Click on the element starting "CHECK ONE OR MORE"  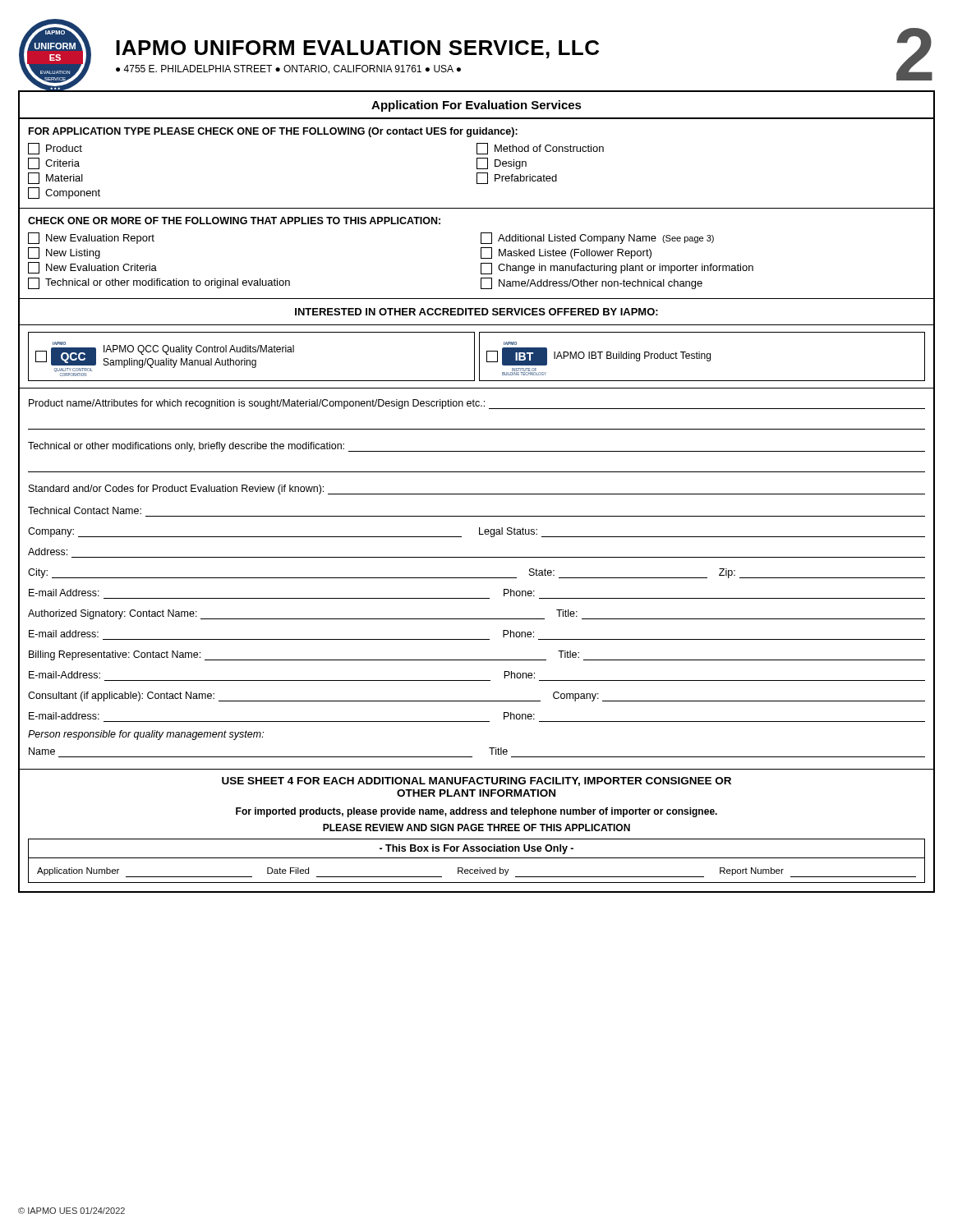235,221
